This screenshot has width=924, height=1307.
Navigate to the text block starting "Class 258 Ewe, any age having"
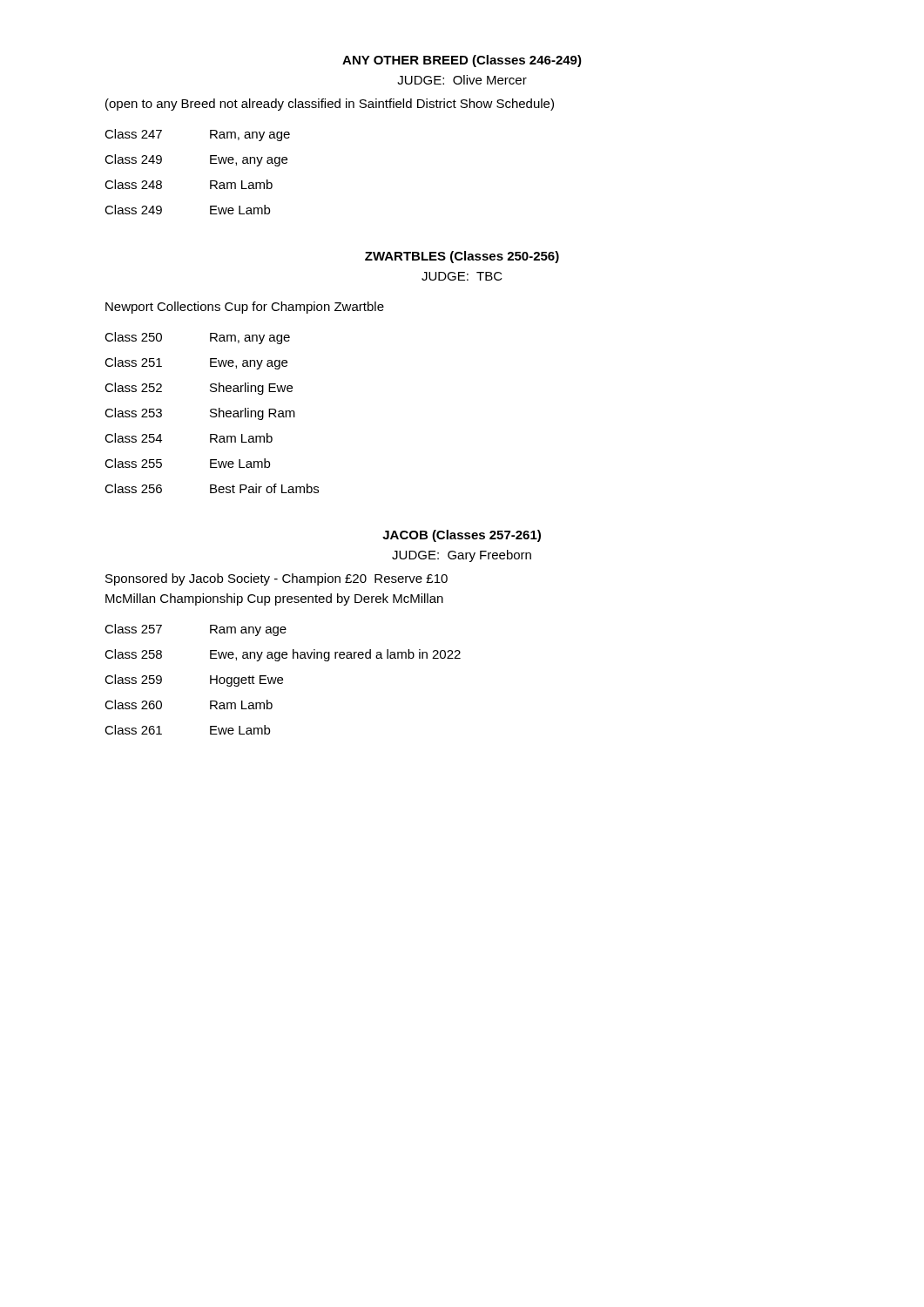462,654
